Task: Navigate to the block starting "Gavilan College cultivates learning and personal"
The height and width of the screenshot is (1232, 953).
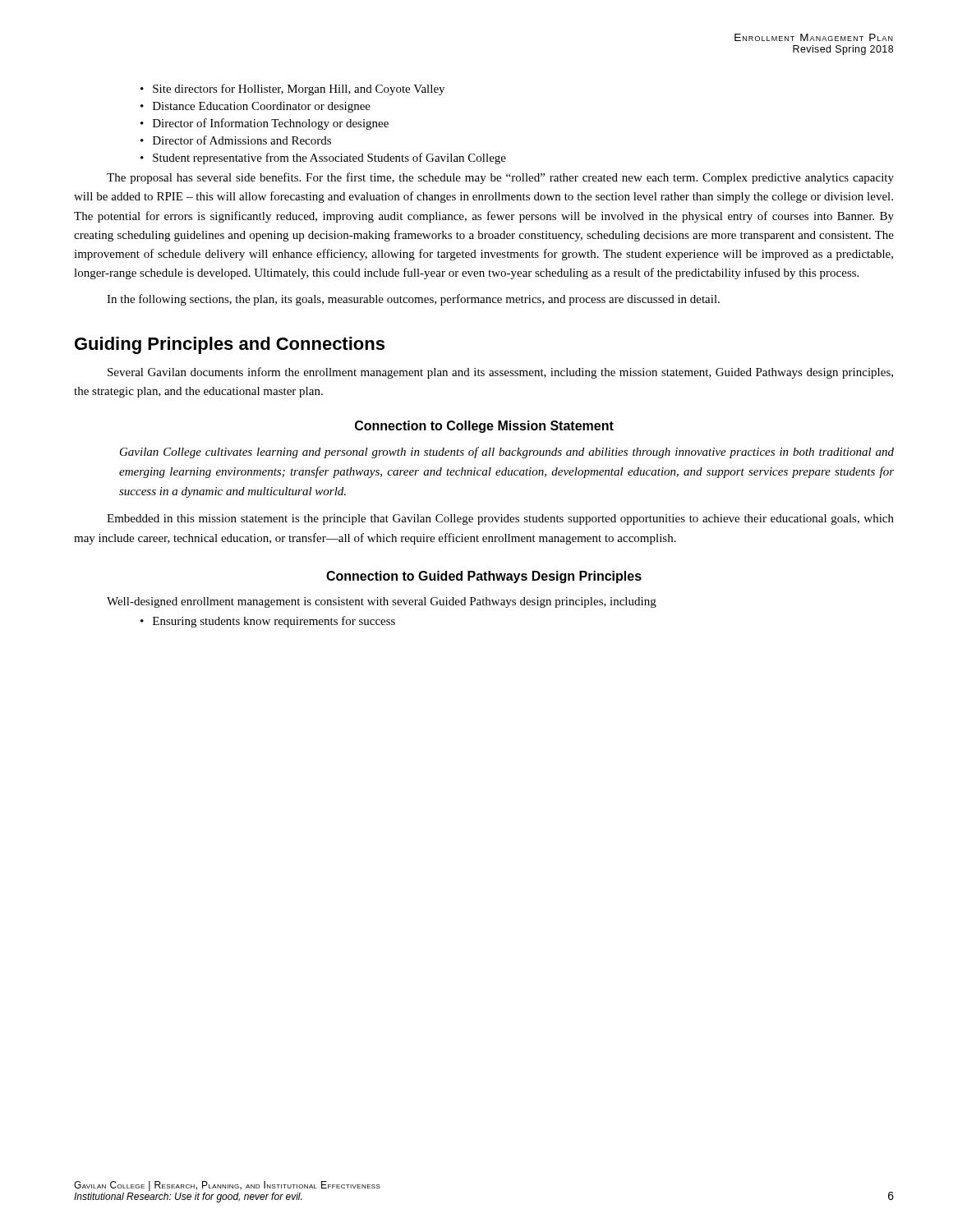Action: click(x=506, y=472)
